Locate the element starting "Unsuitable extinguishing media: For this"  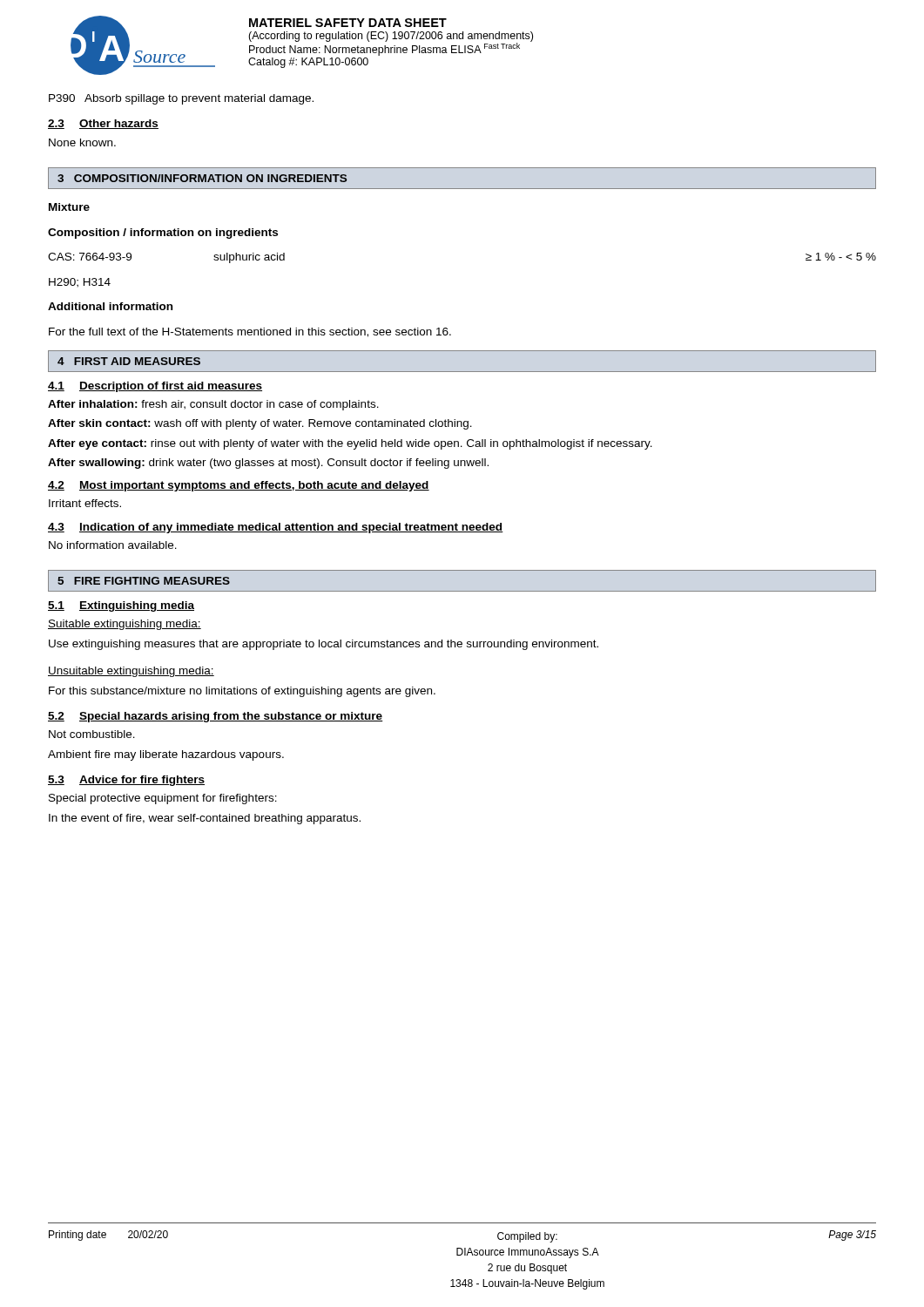[x=131, y=672]
